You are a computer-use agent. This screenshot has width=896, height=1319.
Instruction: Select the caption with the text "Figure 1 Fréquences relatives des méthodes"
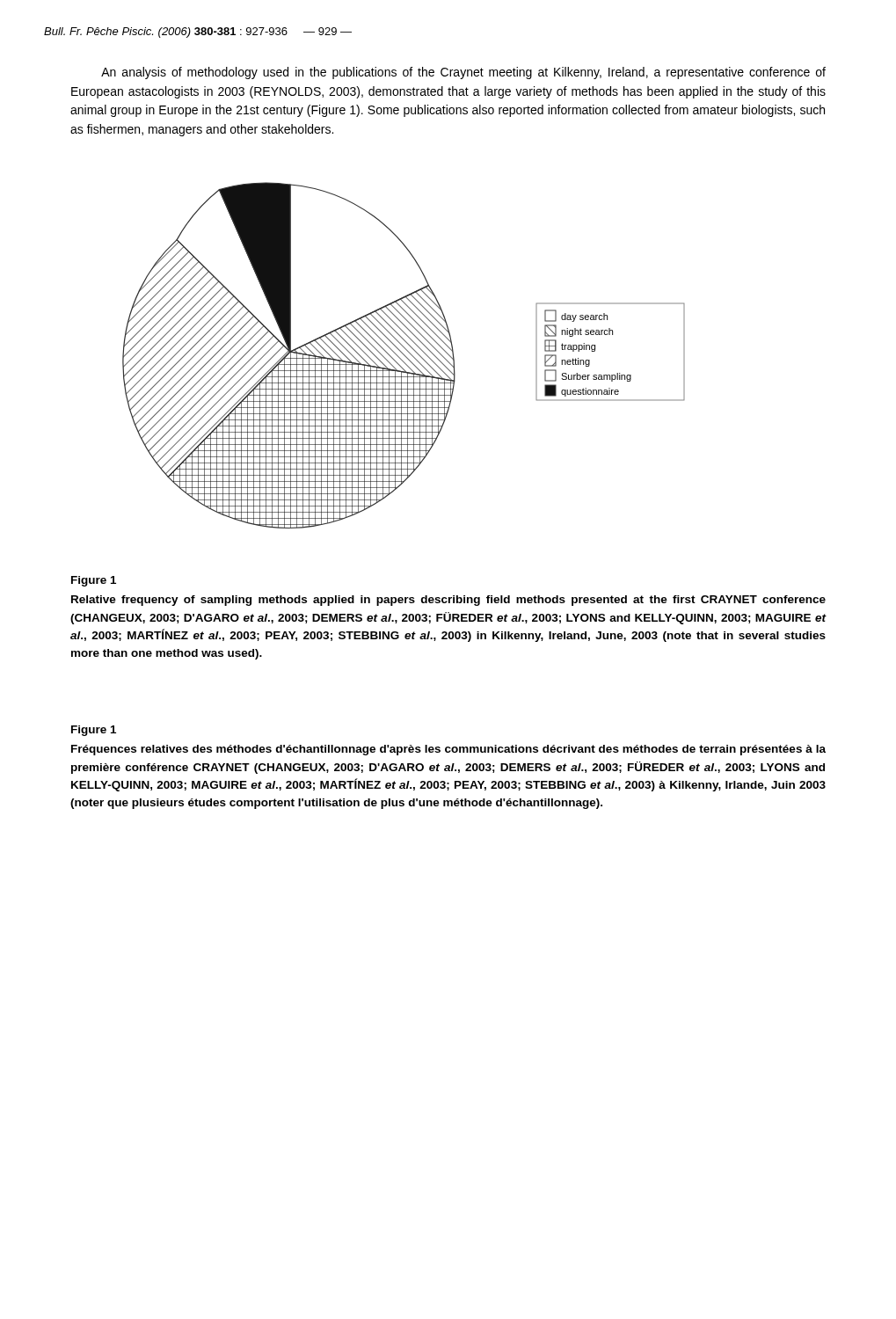click(x=448, y=766)
